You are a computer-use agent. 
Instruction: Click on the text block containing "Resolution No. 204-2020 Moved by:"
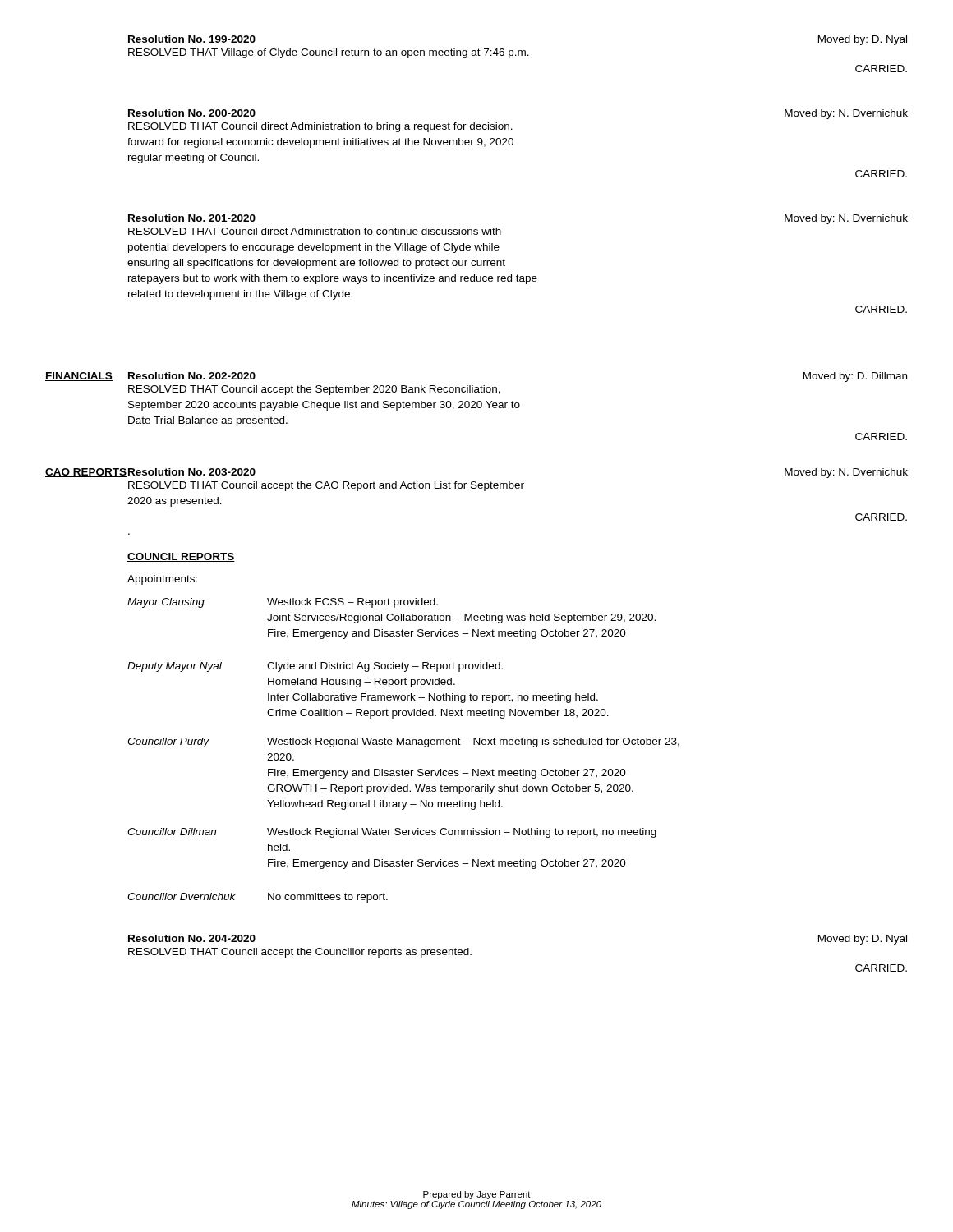(195, 939)
